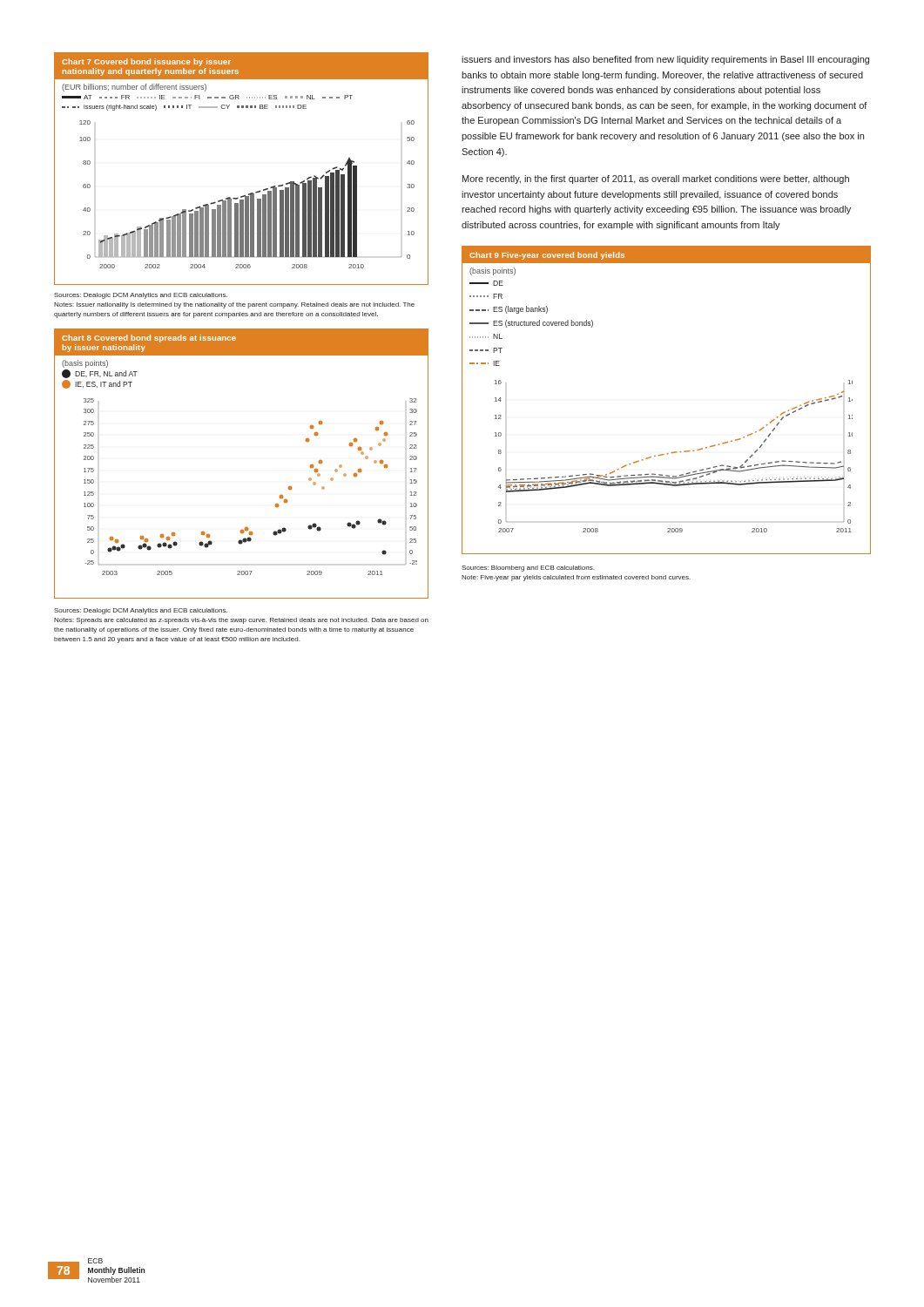Locate the block of text that opens with "issuers and investors has"
Image resolution: width=924 pixels, height=1307 pixels.
666,105
